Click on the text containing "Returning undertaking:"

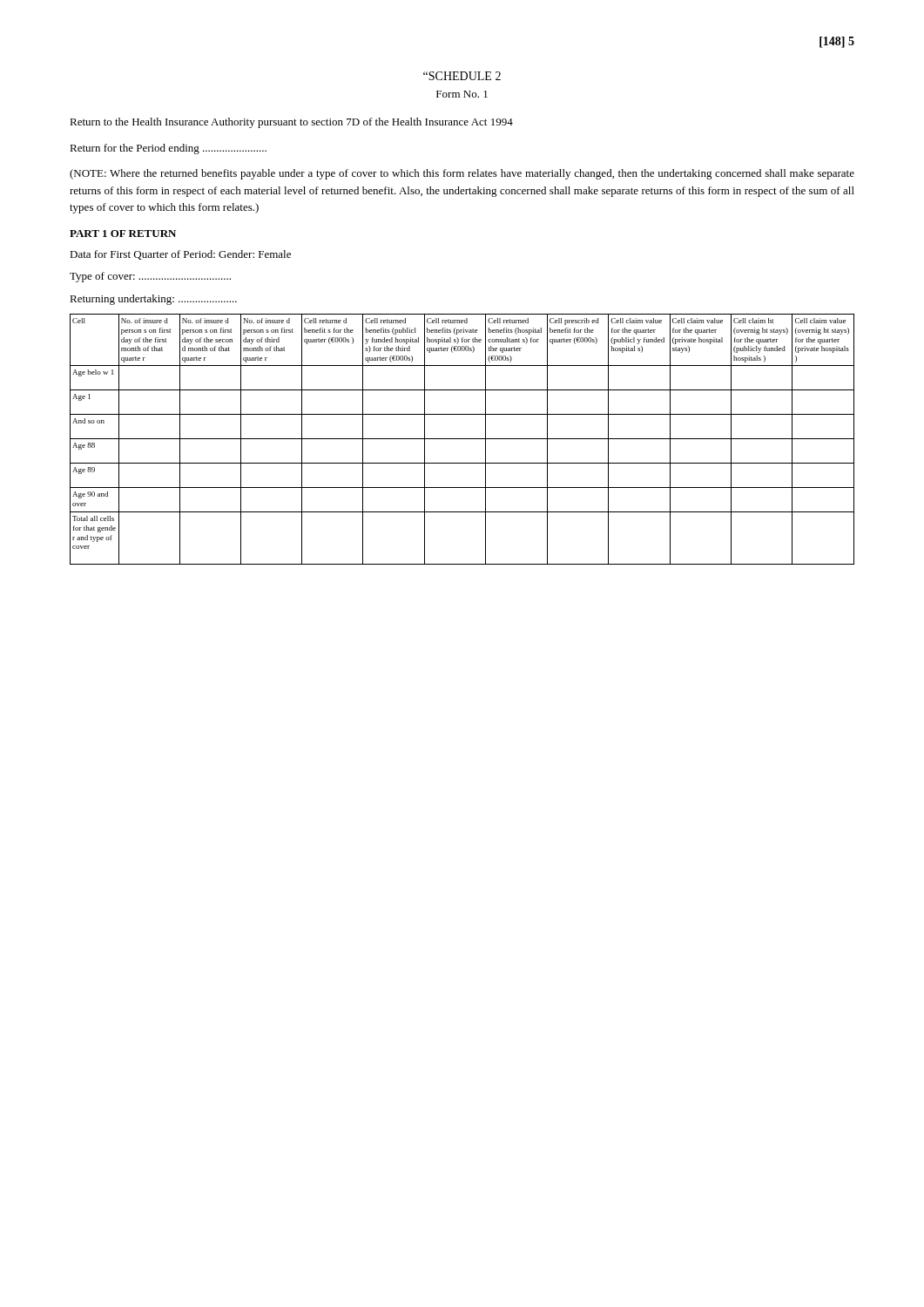(x=153, y=298)
